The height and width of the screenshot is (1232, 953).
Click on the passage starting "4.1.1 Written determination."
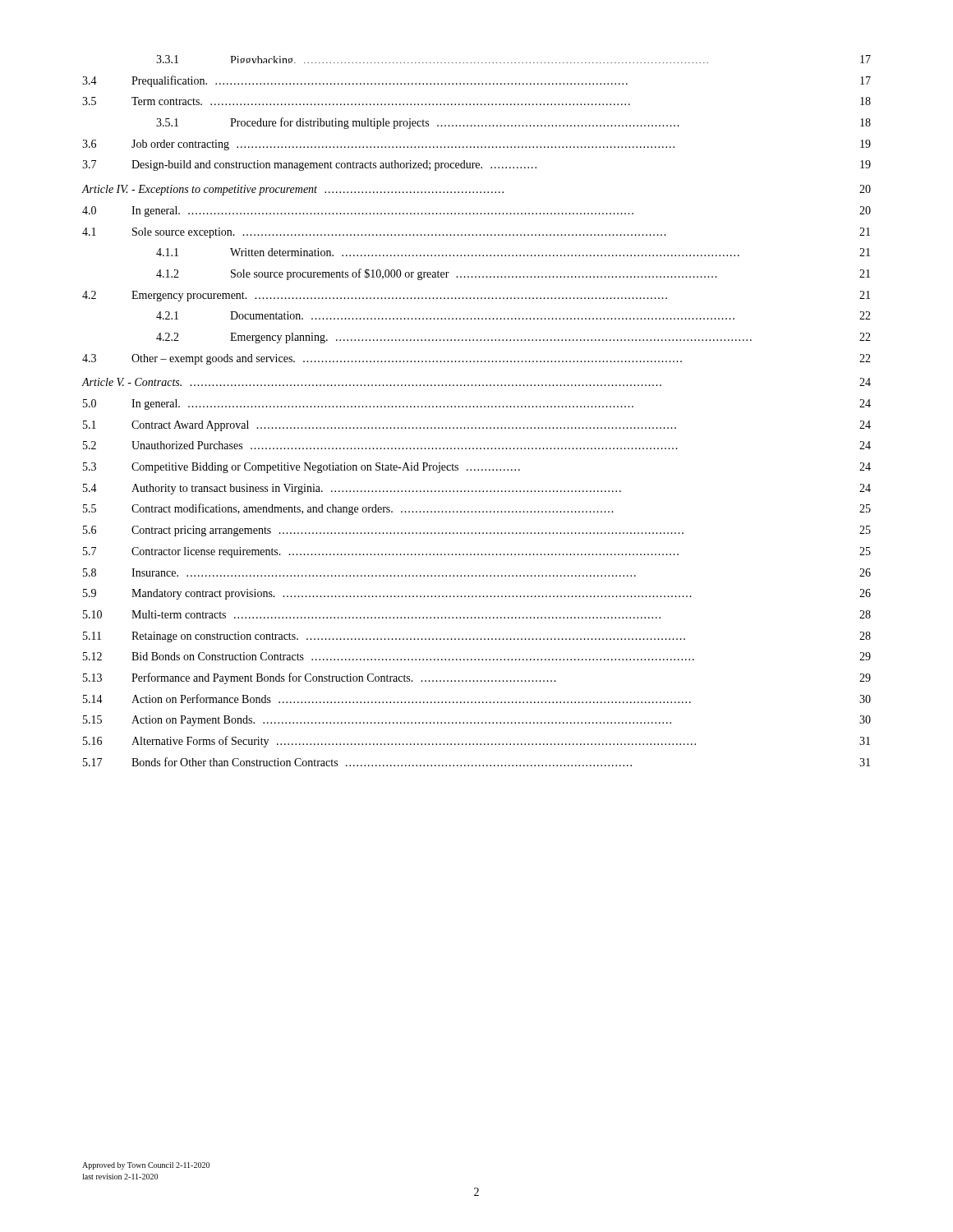coord(513,253)
